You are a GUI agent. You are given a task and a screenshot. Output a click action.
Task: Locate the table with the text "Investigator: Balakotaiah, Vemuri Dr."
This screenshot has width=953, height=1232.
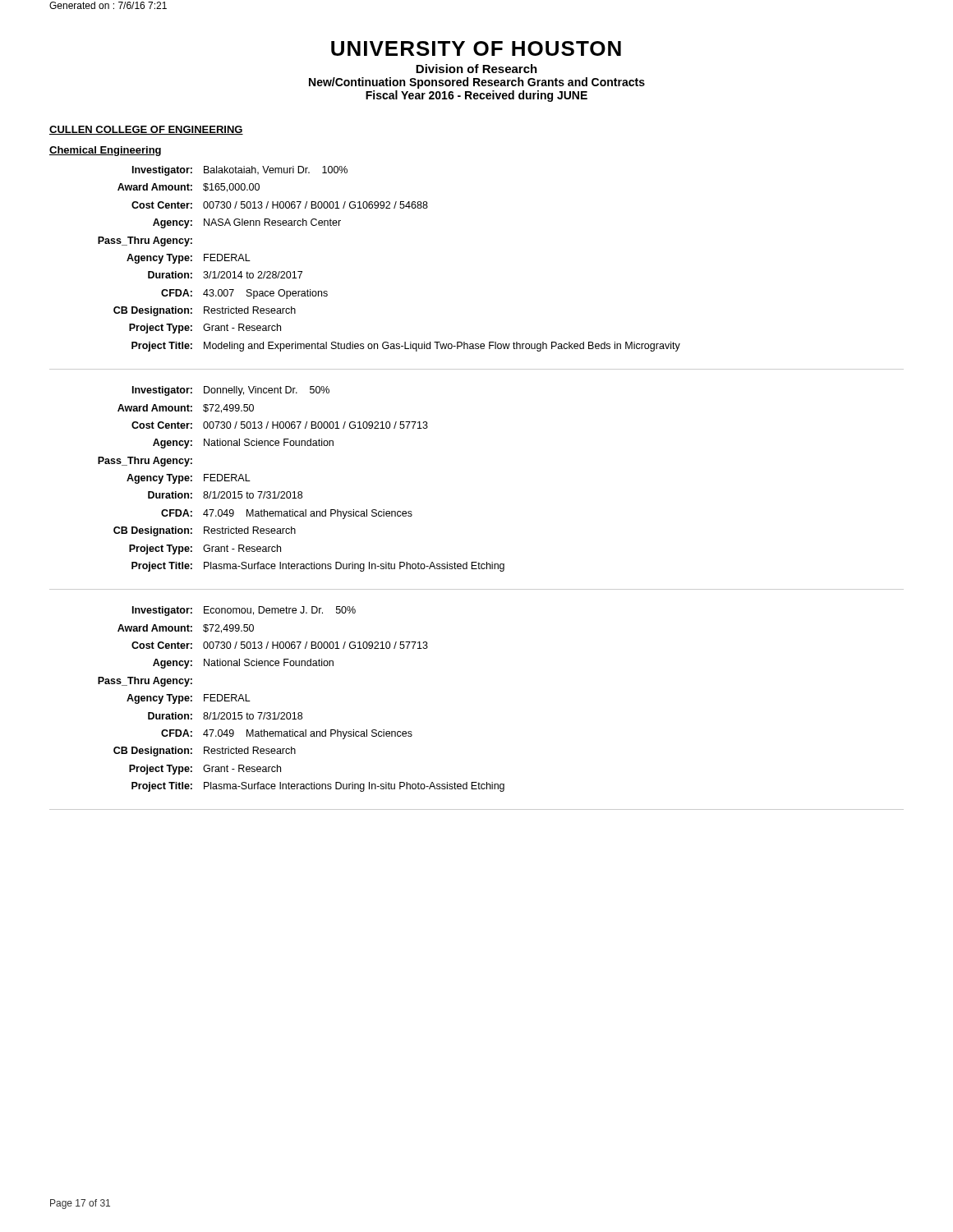476,266
